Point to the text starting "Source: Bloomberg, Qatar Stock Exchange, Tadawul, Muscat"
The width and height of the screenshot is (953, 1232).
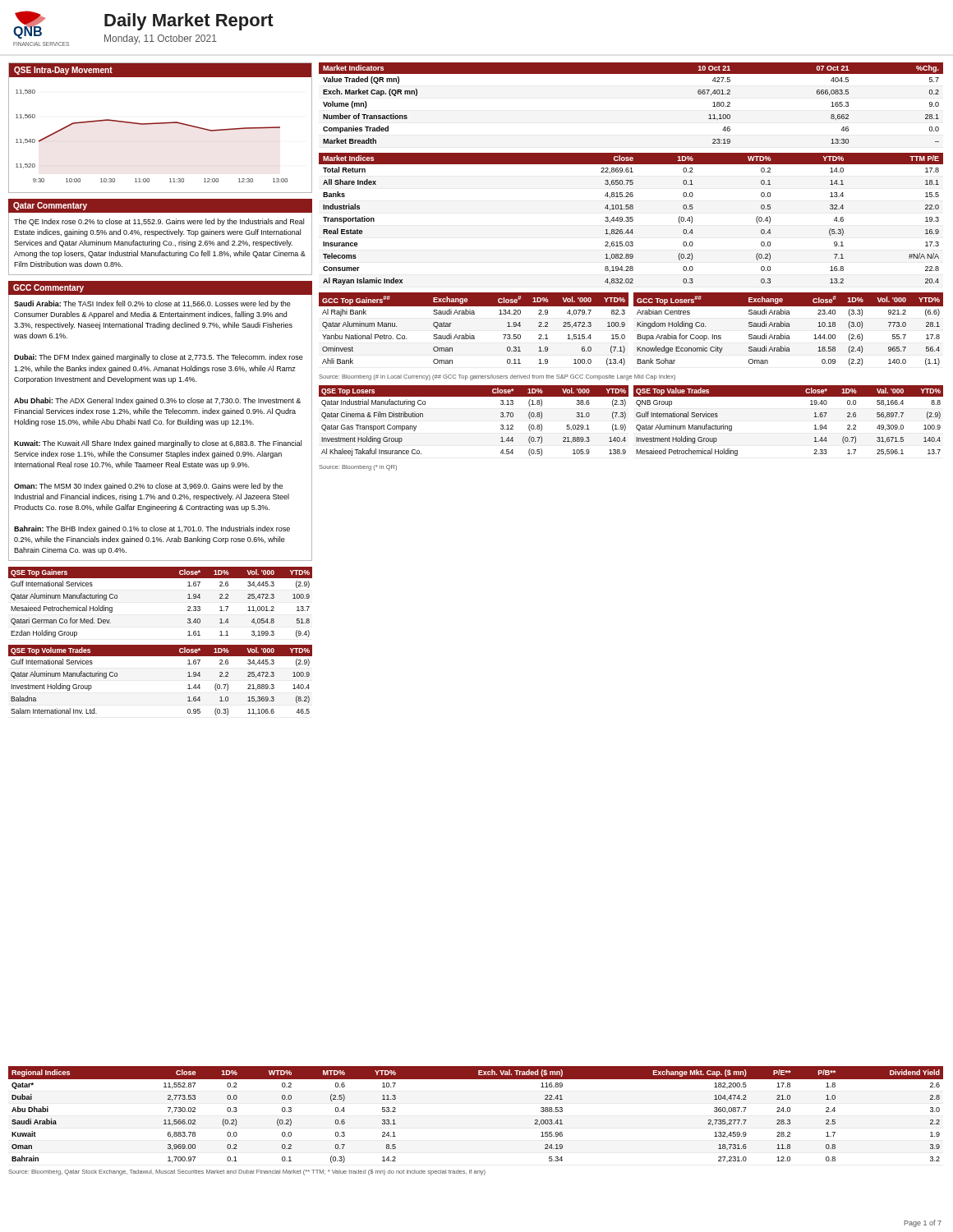point(247,1172)
